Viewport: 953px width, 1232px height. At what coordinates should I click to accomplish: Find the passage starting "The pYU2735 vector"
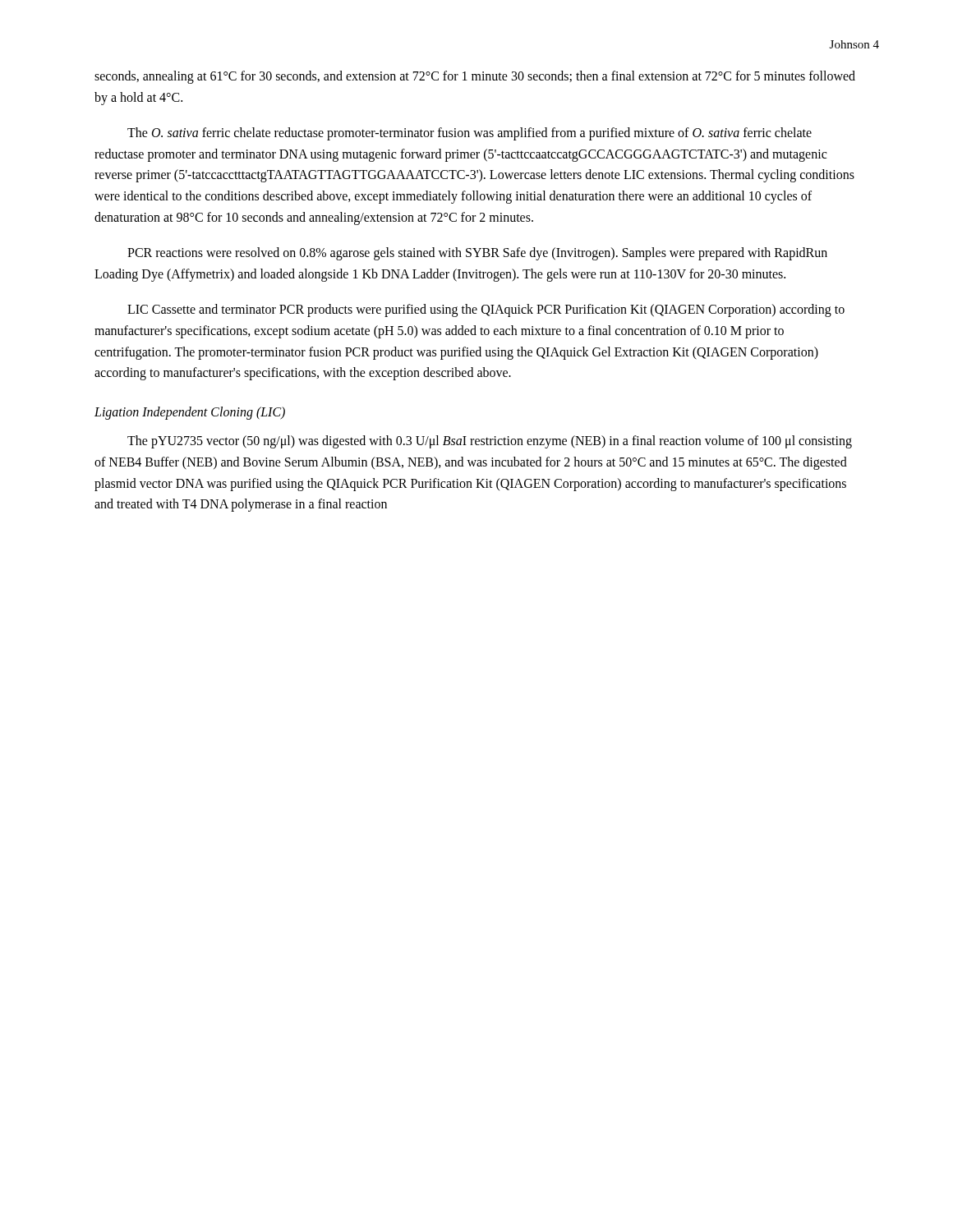point(473,472)
